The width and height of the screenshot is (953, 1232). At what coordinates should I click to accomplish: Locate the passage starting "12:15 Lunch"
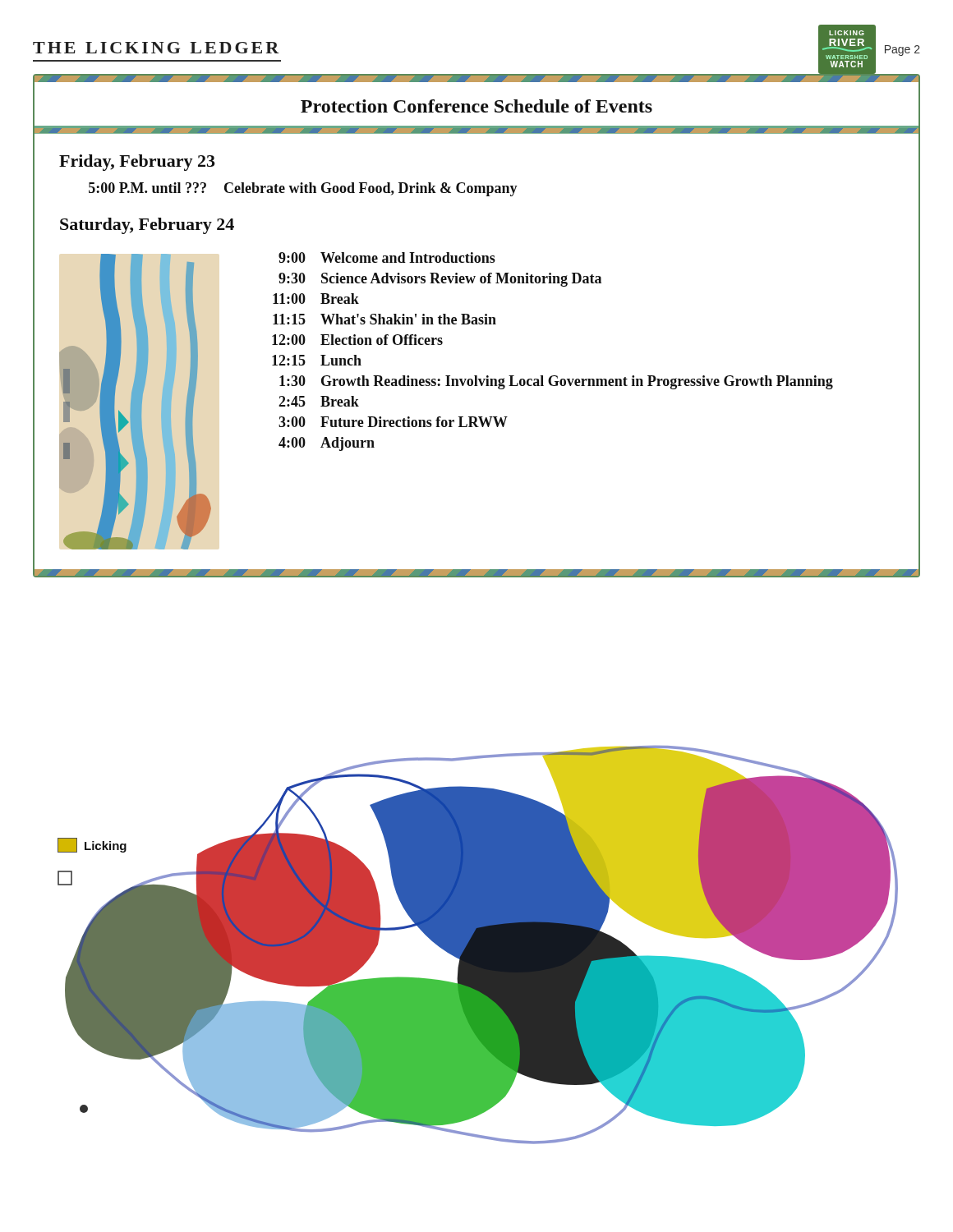click(x=288, y=360)
